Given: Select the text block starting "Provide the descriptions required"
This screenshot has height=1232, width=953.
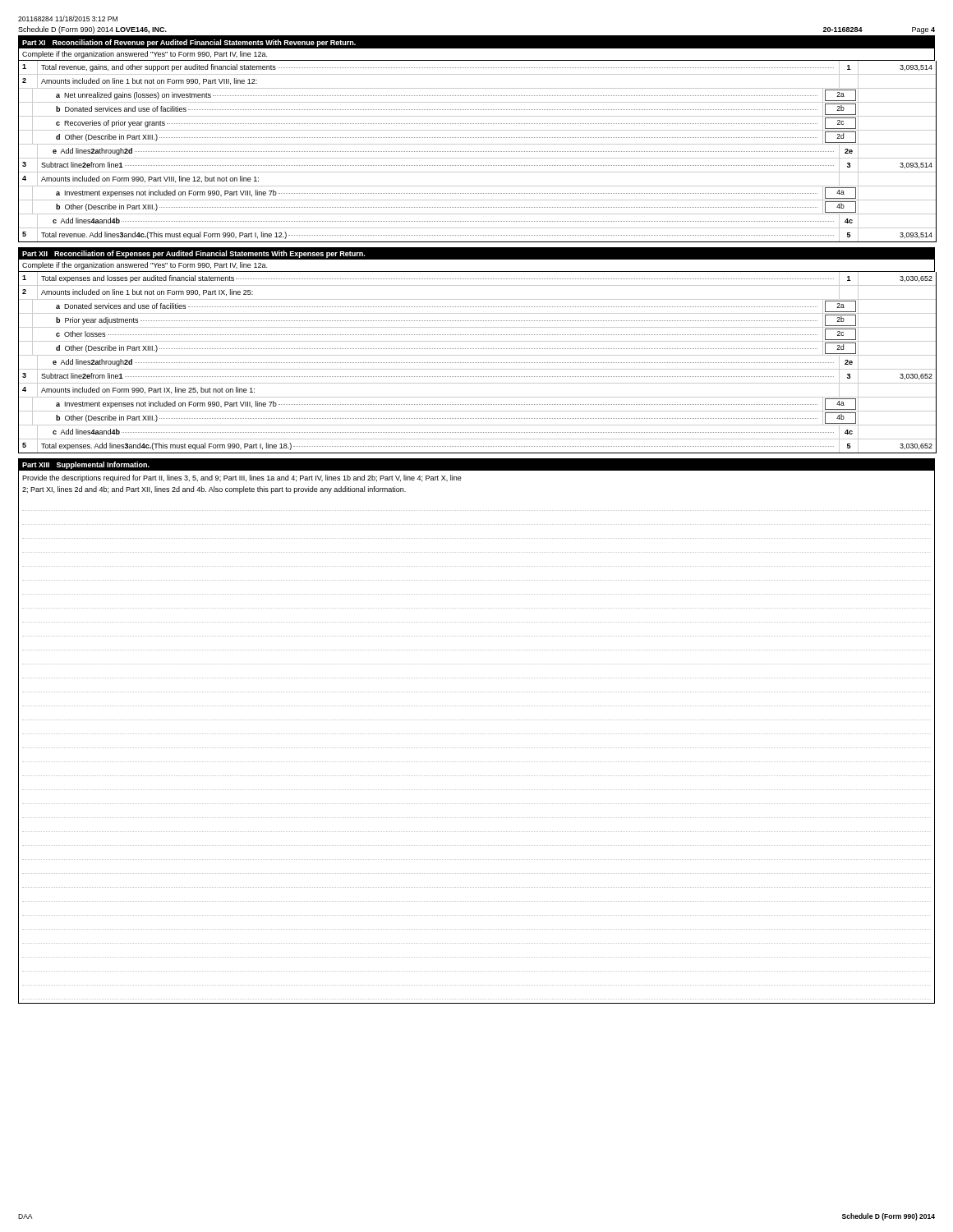Looking at the screenshot, I should click(476, 737).
